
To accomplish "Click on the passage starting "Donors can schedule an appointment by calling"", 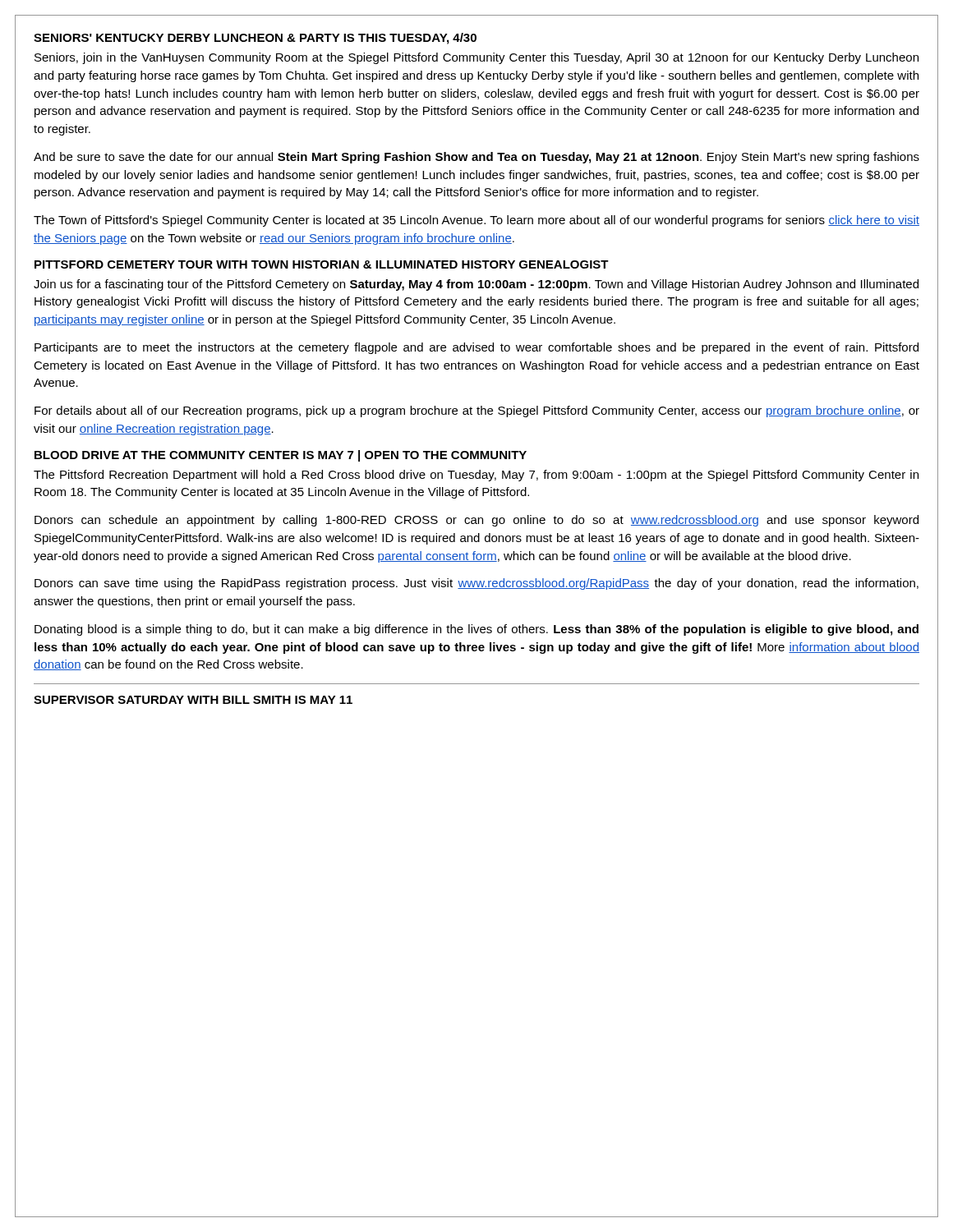I will [476, 538].
